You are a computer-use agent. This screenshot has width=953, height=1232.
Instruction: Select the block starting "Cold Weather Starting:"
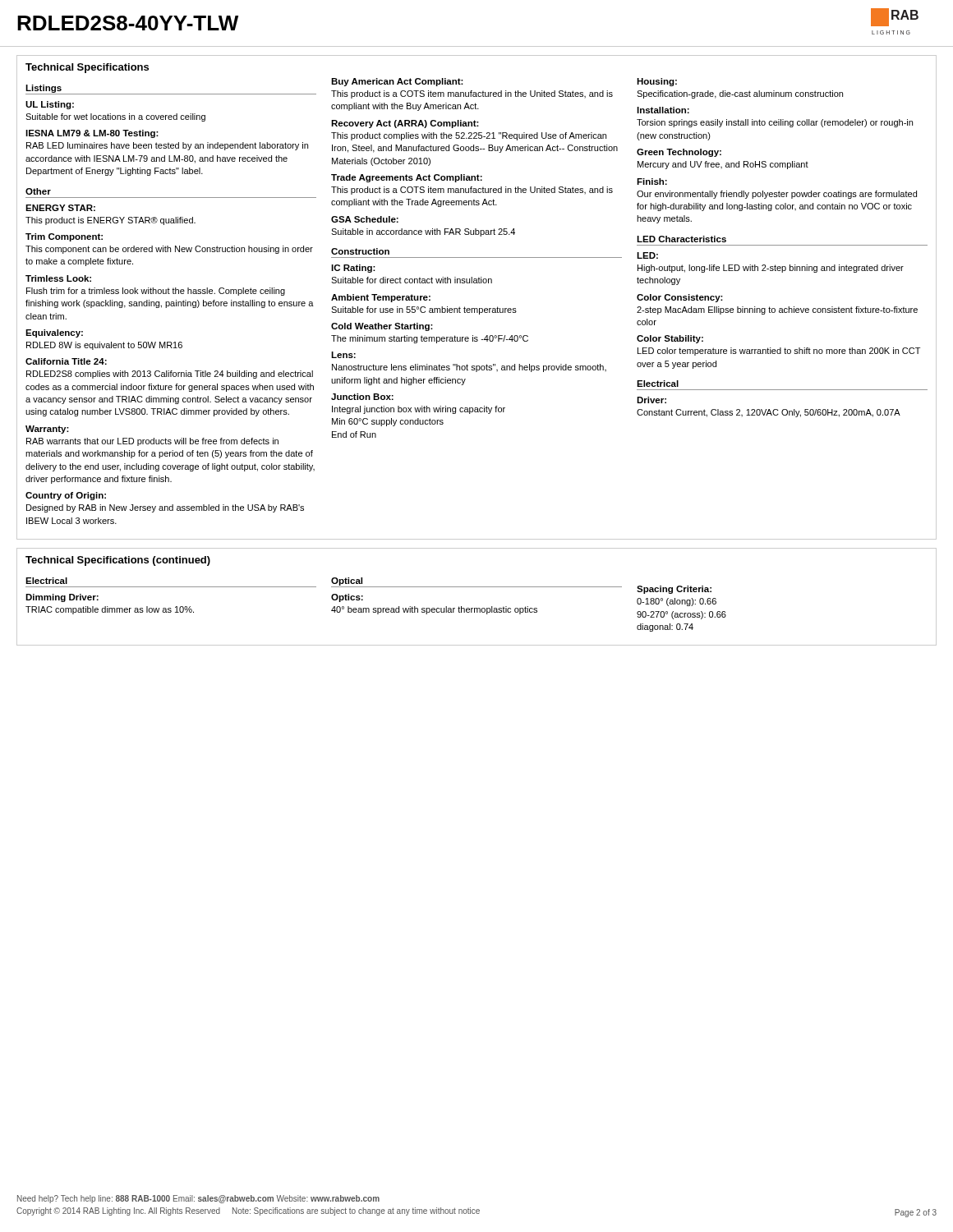382,326
